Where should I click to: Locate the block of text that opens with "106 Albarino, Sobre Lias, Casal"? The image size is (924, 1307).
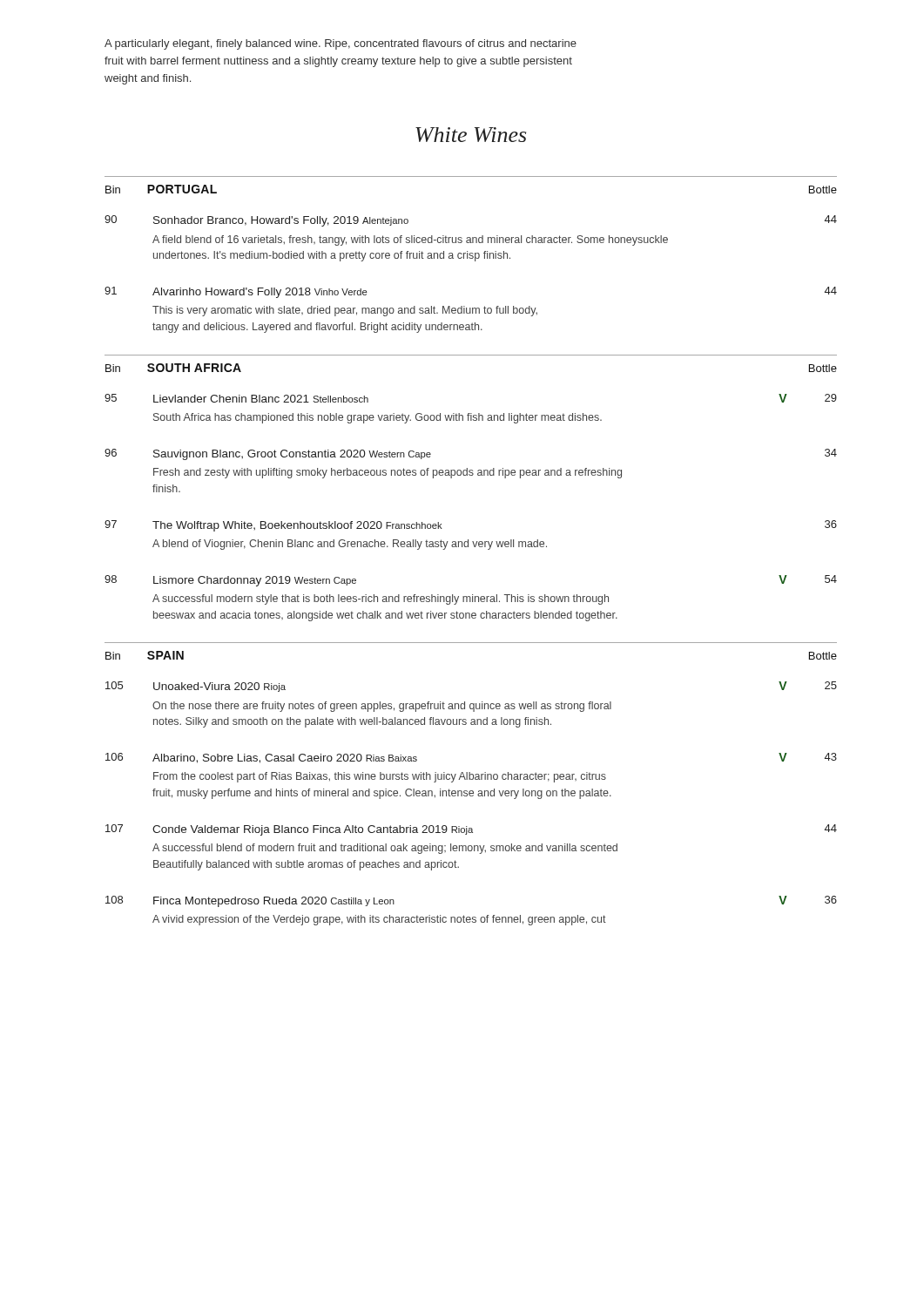point(471,776)
